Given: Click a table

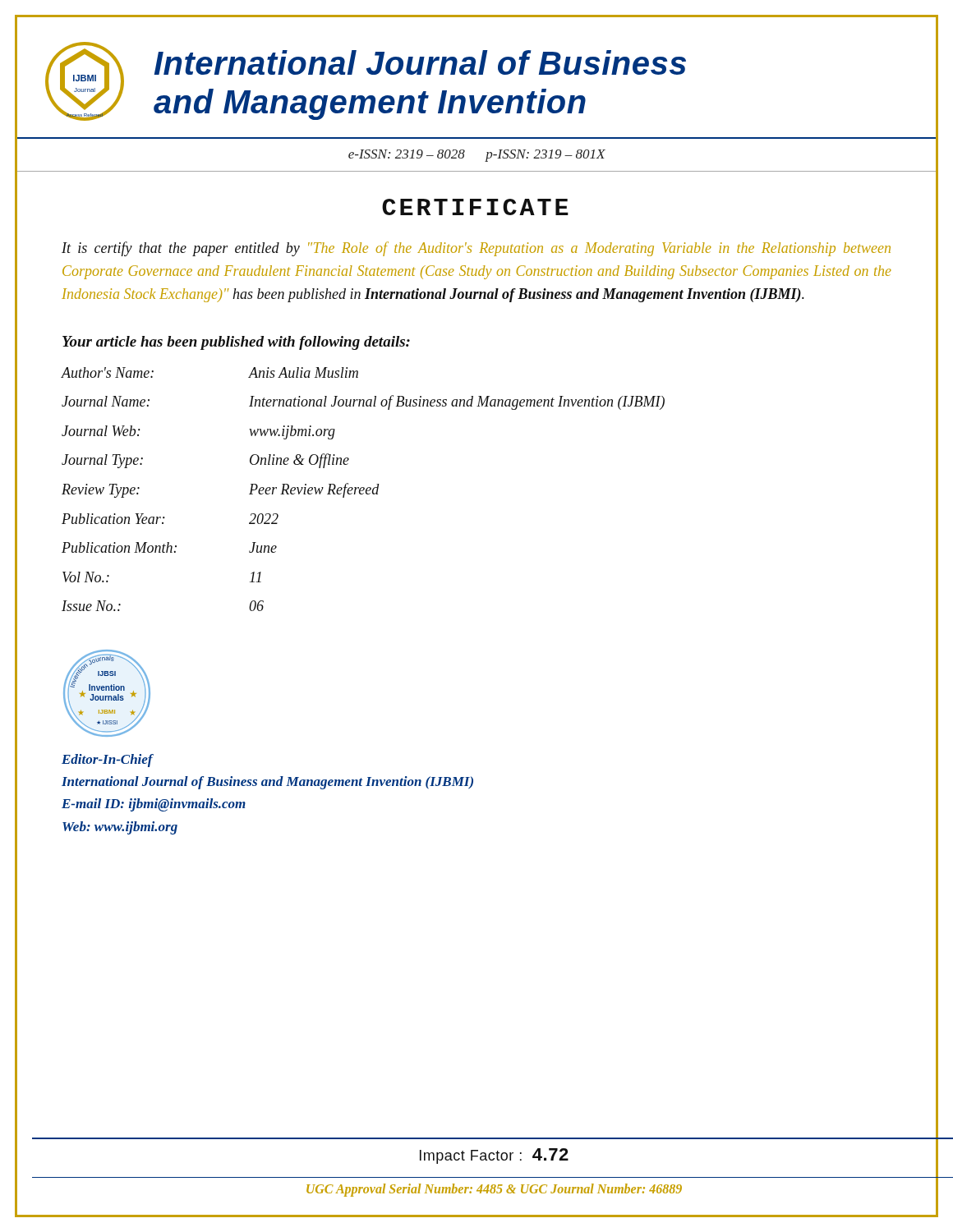Looking at the screenshot, I should tap(476, 490).
